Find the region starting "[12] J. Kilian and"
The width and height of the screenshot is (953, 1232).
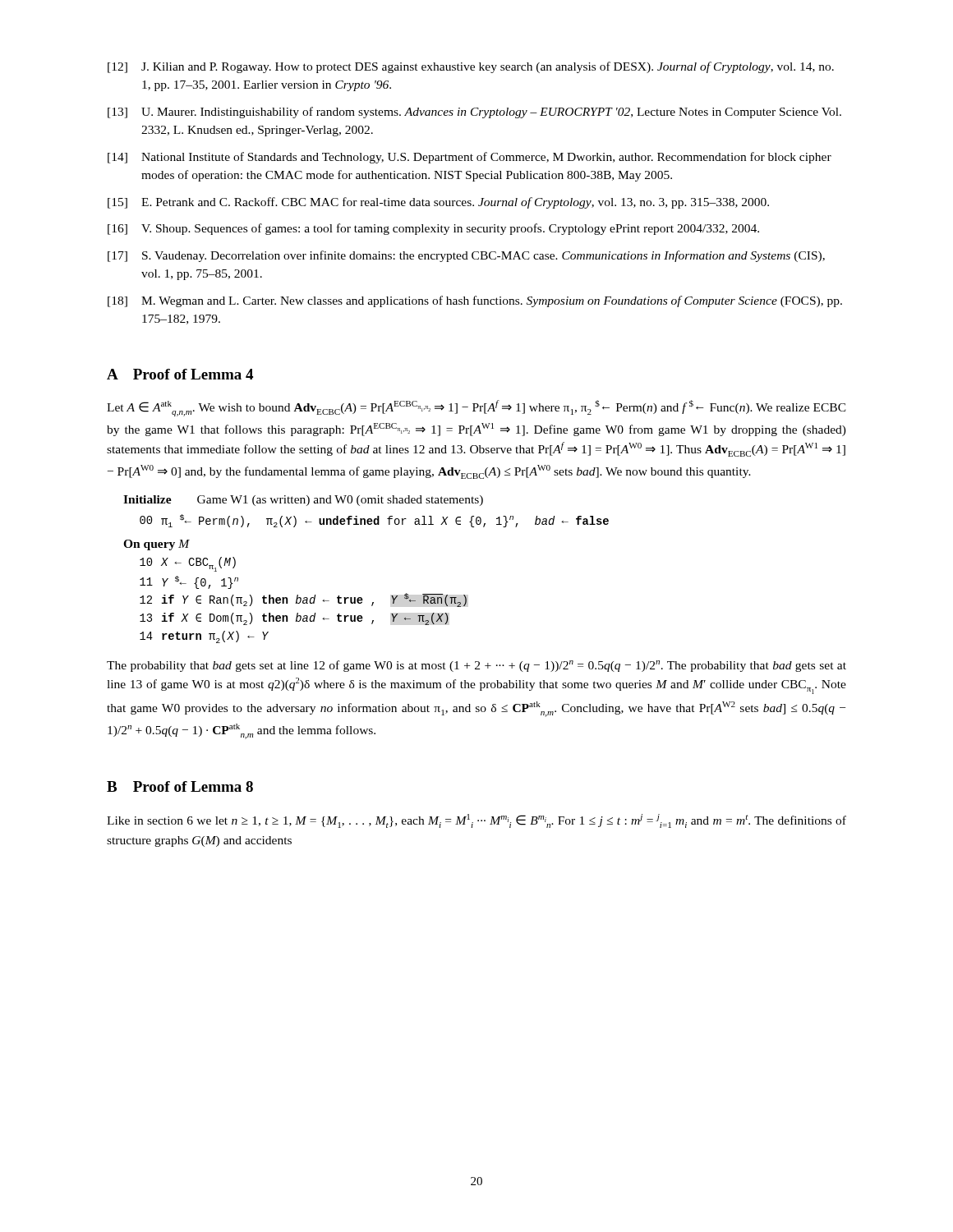coord(476,76)
